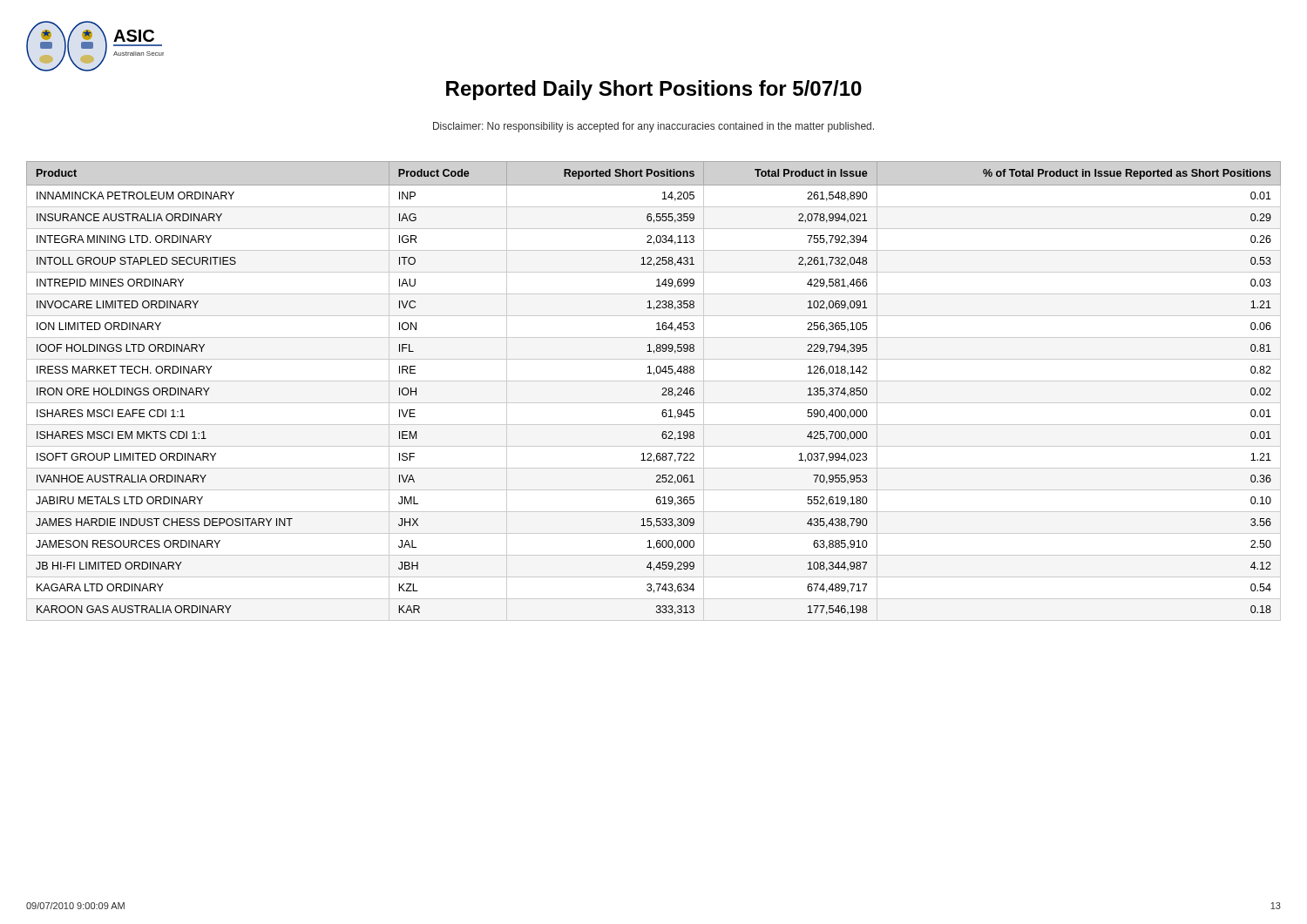Select a table
1307x924 pixels.
(654, 391)
